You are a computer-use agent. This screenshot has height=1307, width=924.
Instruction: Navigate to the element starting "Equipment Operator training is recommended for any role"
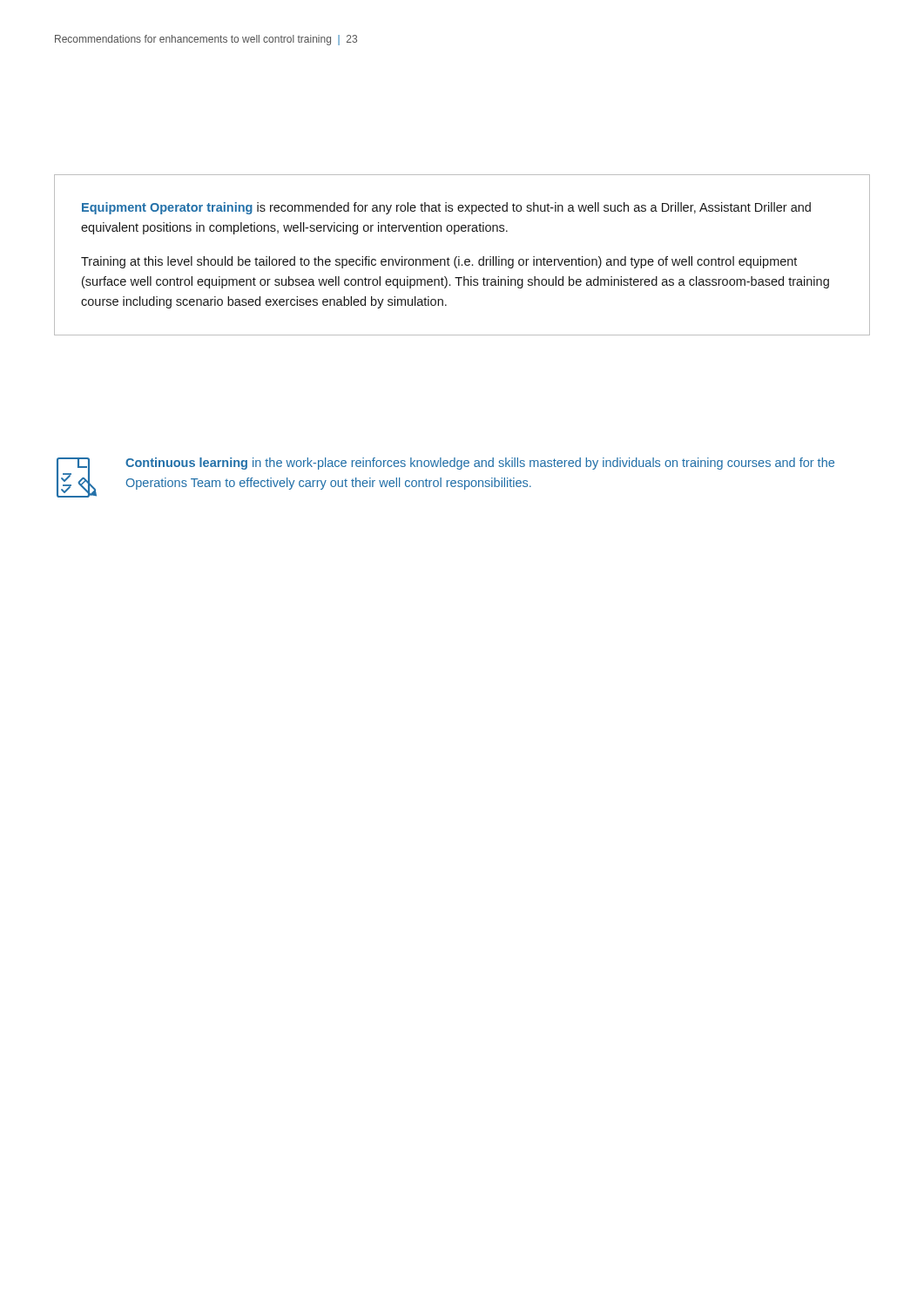(462, 255)
